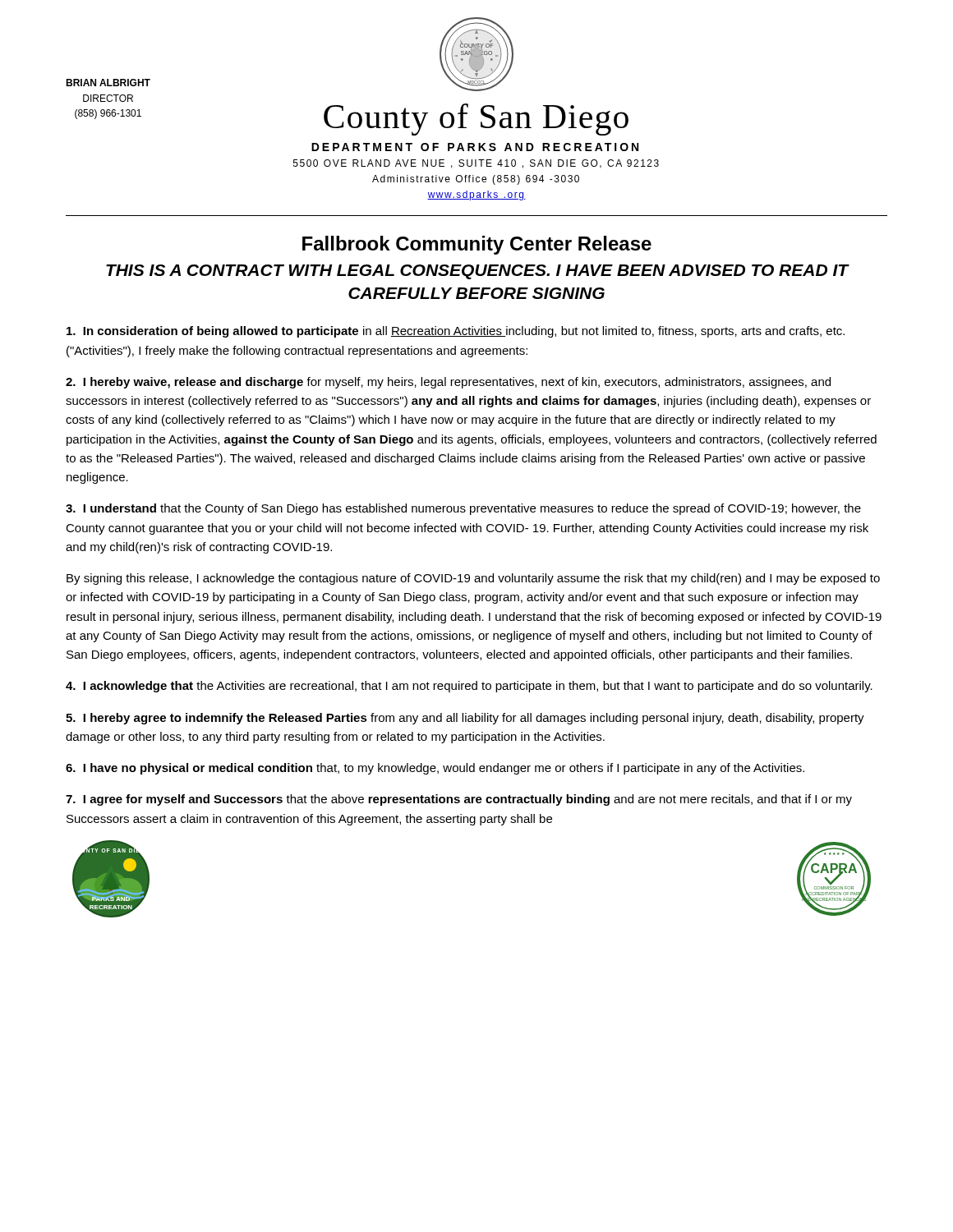Click where it says "County of San Diego"
This screenshot has height=1232, width=953.
476,117
